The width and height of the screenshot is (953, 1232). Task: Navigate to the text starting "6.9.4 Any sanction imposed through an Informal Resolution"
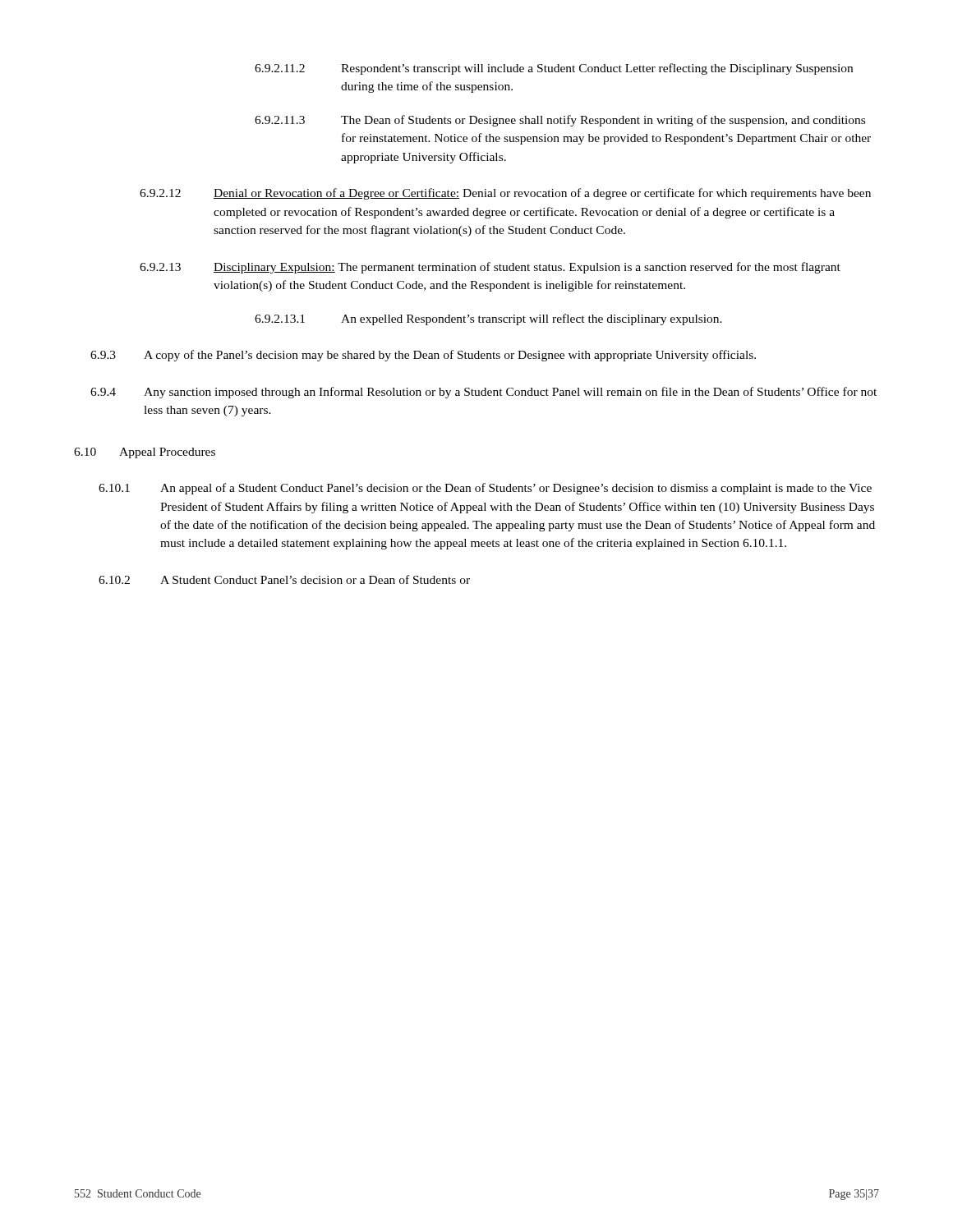pyautogui.click(x=485, y=401)
